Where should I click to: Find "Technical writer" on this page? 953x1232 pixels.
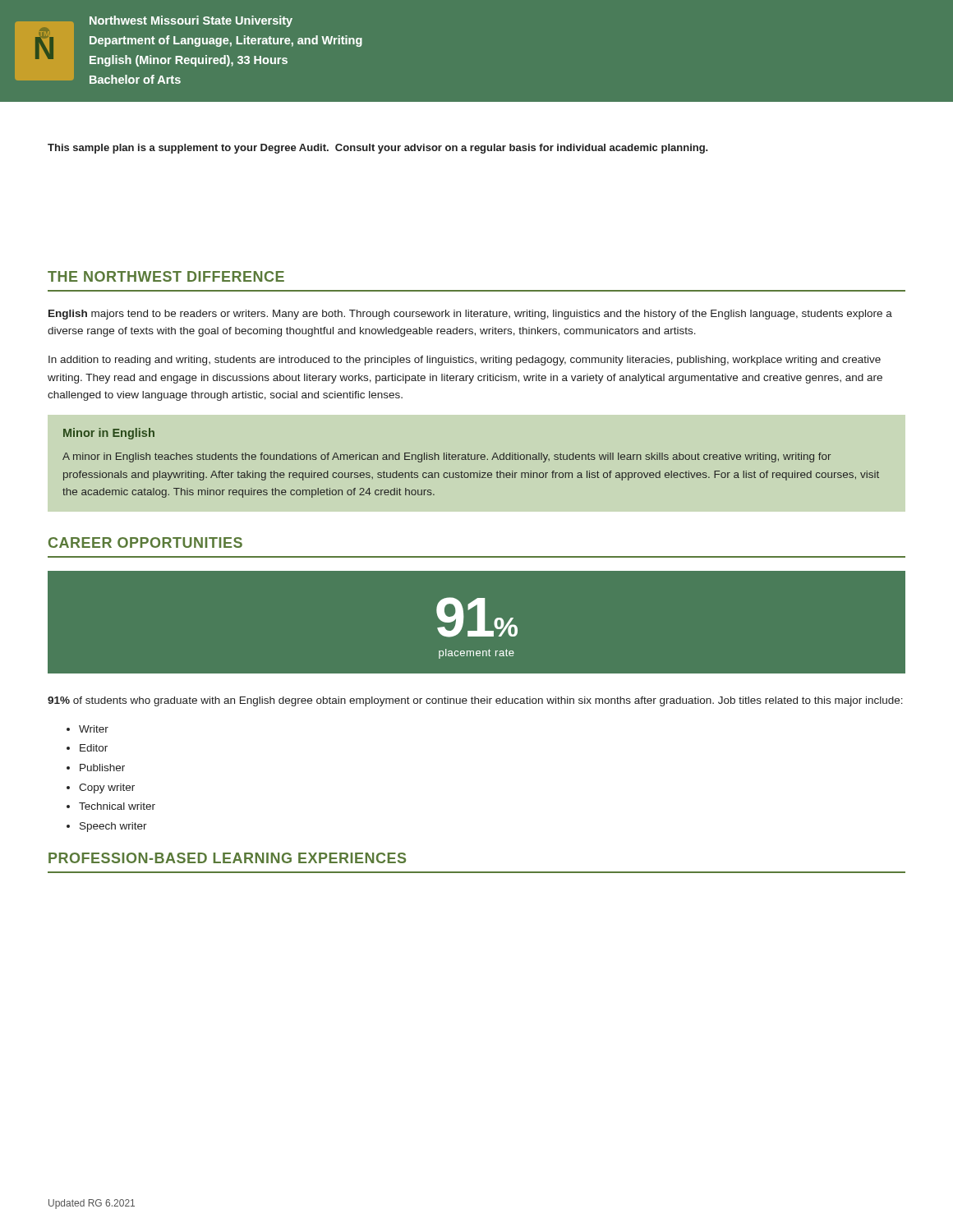(117, 806)
